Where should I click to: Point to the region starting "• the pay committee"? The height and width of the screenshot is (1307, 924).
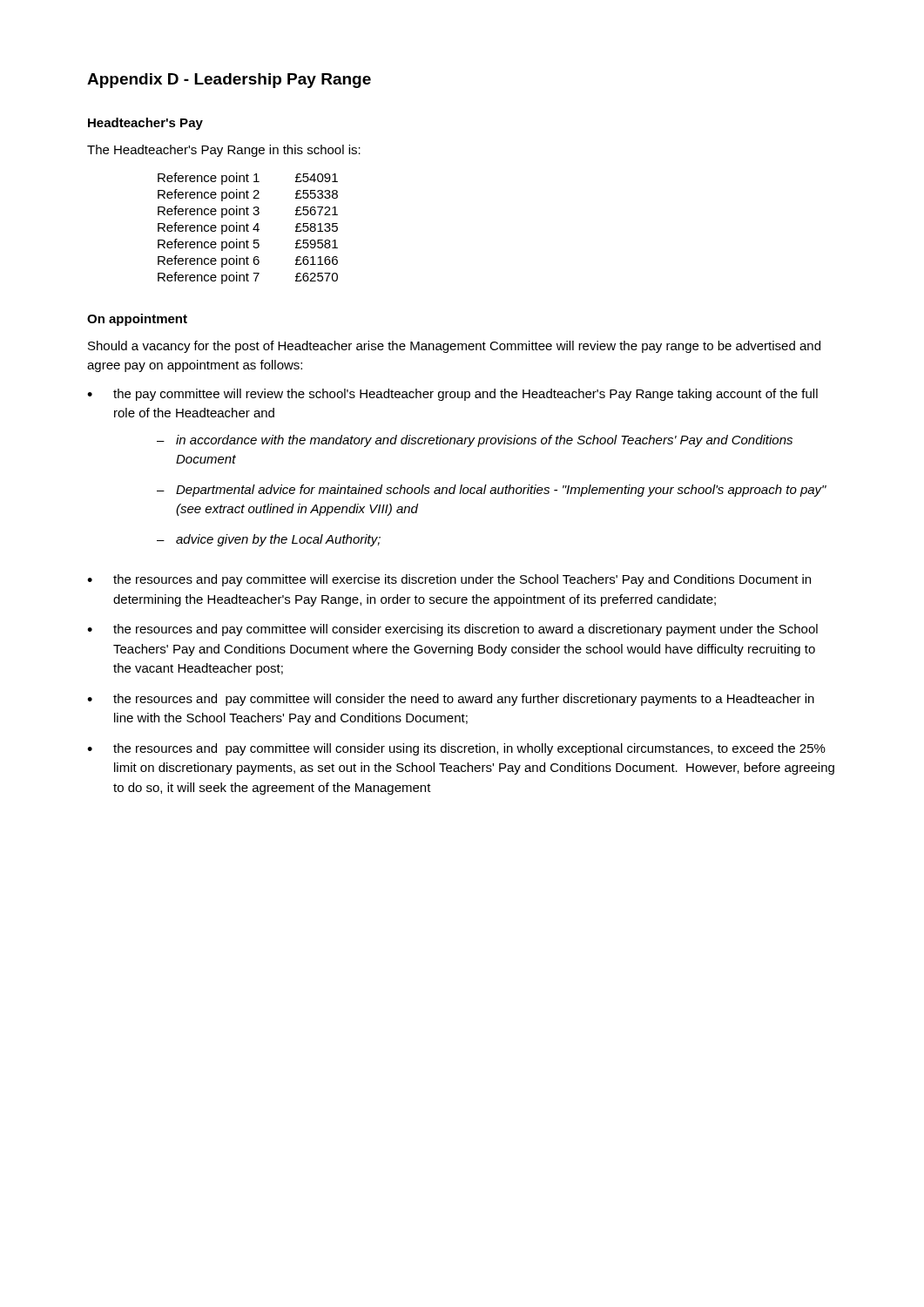tap(452, 395)
